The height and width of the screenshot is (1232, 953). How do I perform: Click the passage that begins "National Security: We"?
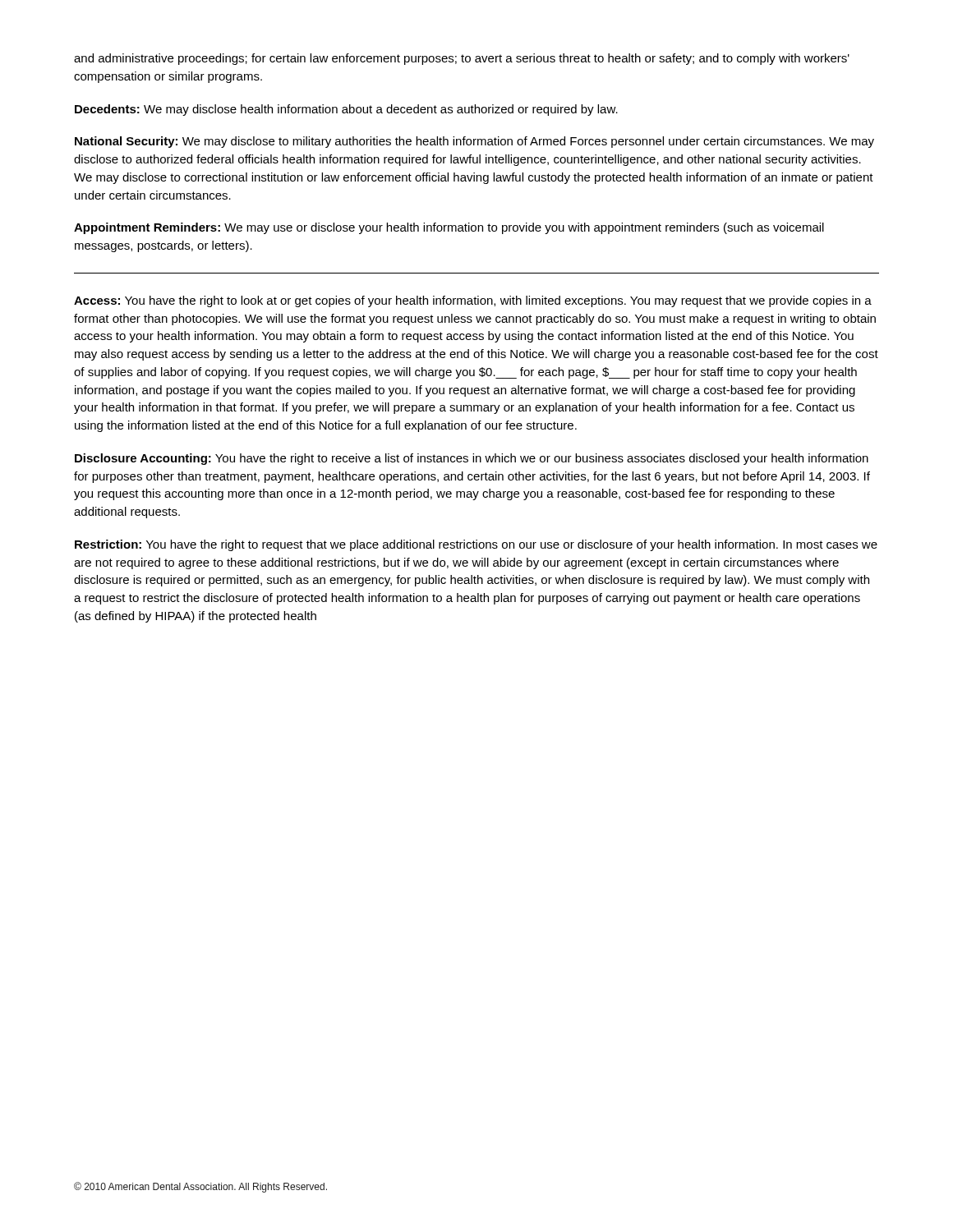click(x=474, y=168)
